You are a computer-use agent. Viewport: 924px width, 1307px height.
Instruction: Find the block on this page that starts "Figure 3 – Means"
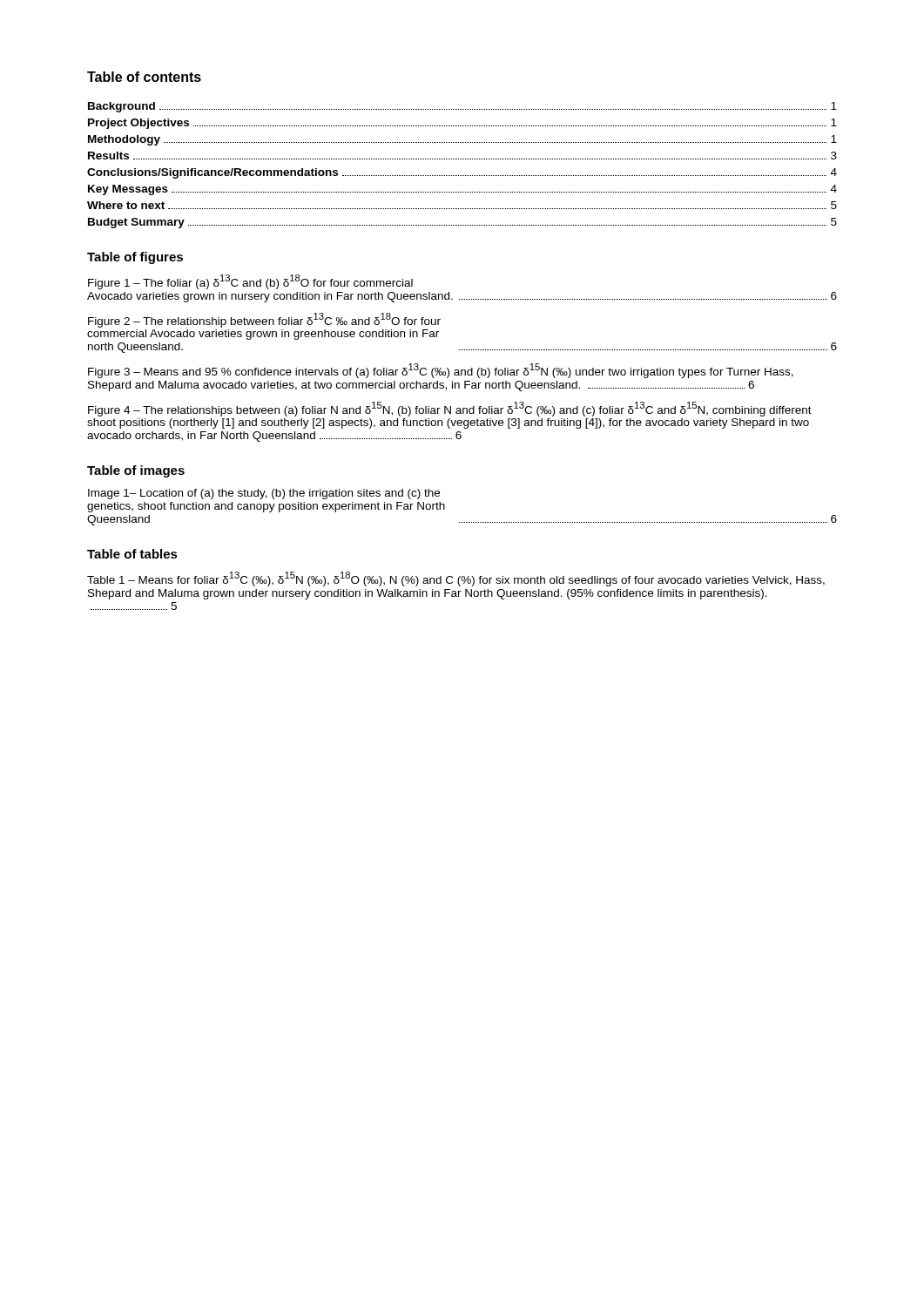pos(462,376)
